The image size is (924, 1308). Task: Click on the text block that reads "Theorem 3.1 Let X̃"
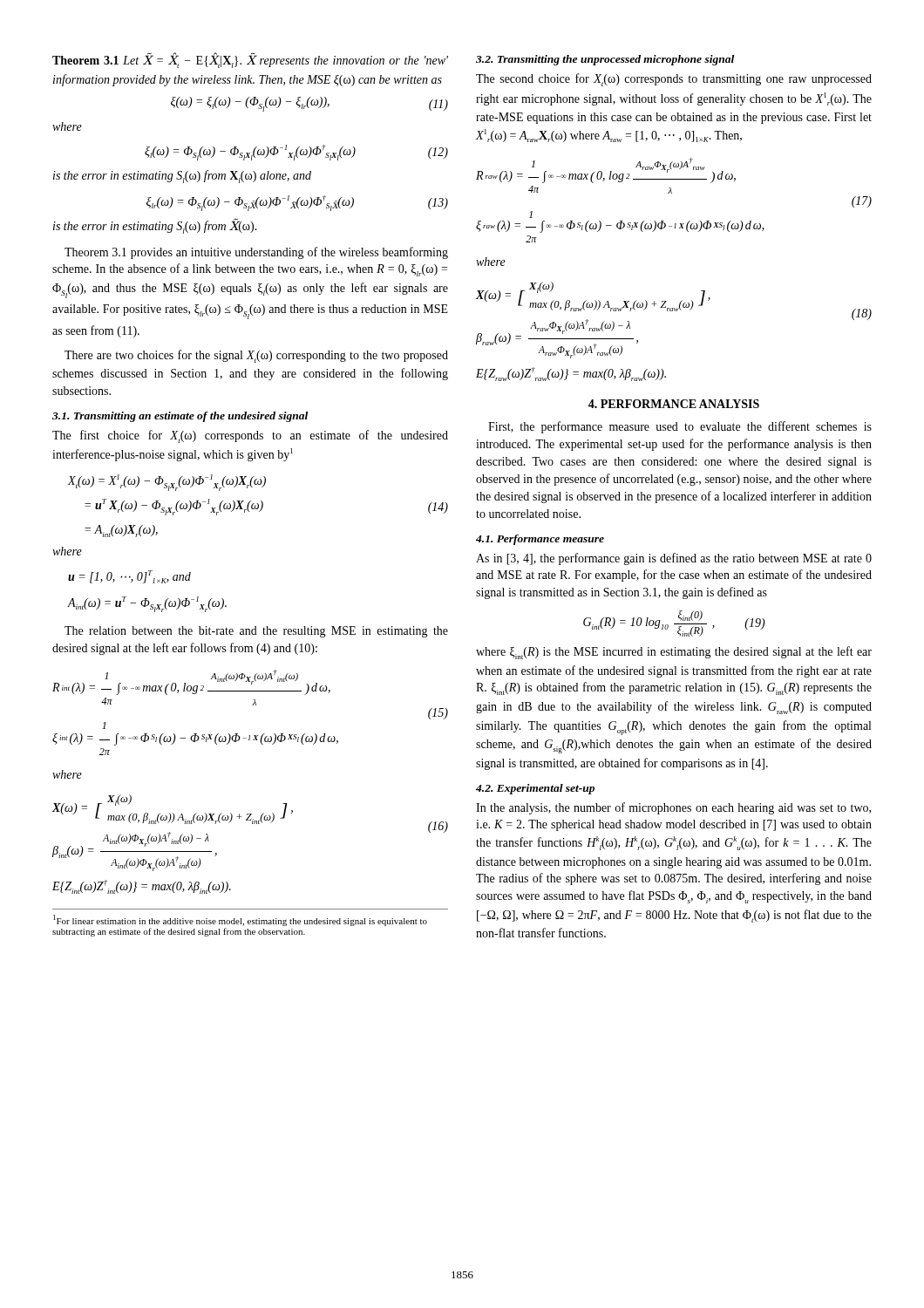[250, 70]
